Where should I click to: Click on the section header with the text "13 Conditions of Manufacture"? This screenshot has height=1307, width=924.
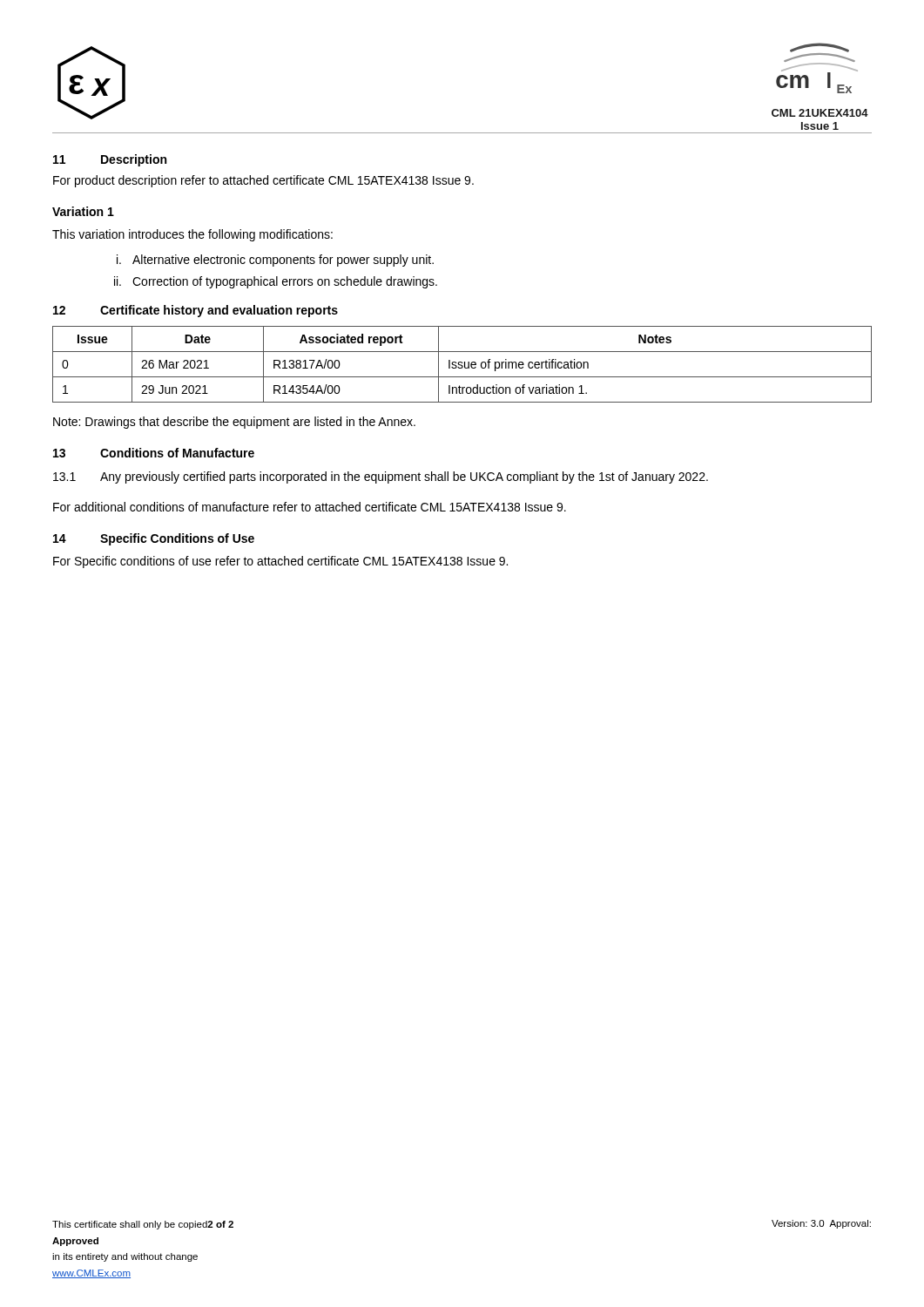coord(153,453)
